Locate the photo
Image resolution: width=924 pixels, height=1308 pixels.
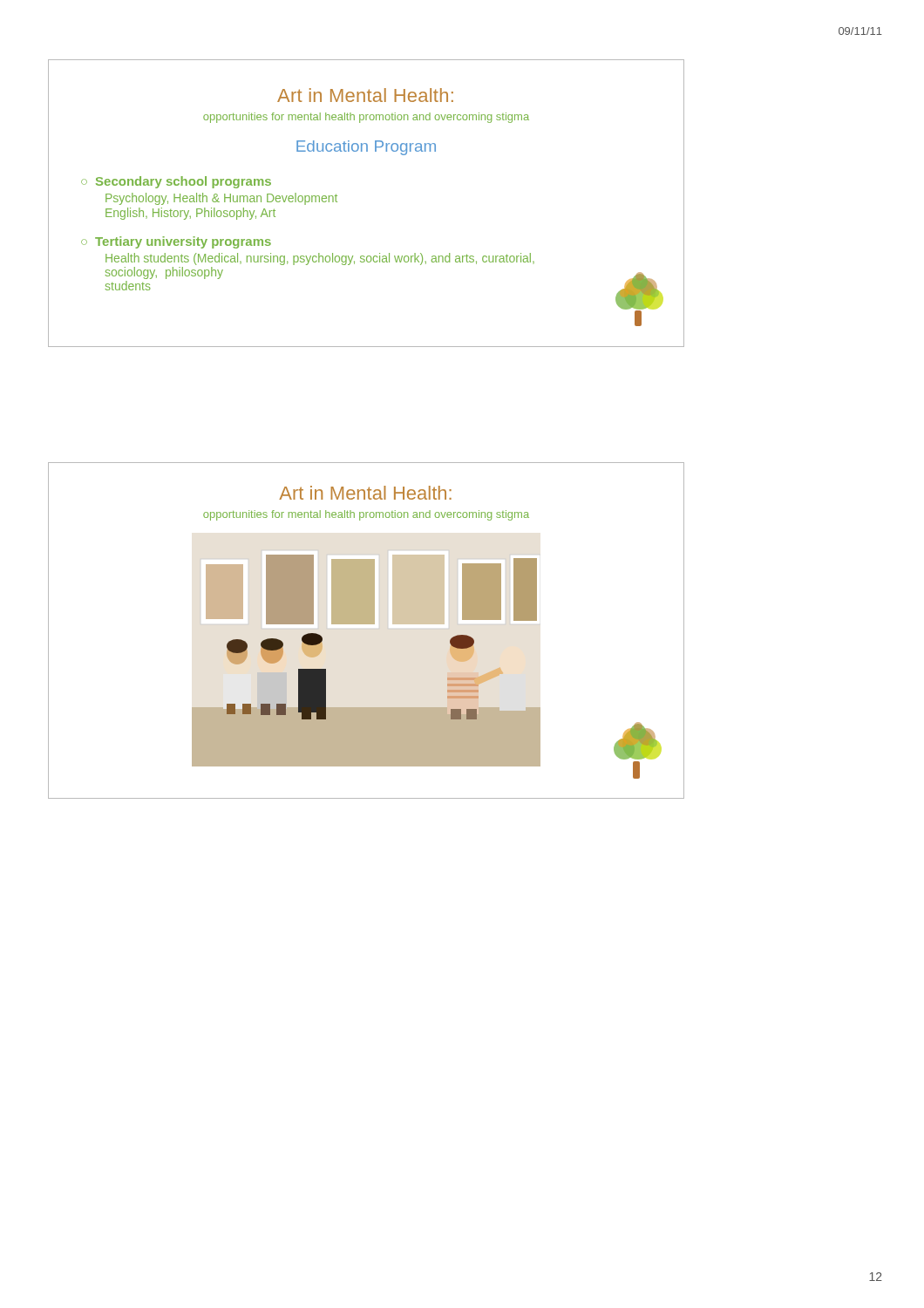coord(366,650)
